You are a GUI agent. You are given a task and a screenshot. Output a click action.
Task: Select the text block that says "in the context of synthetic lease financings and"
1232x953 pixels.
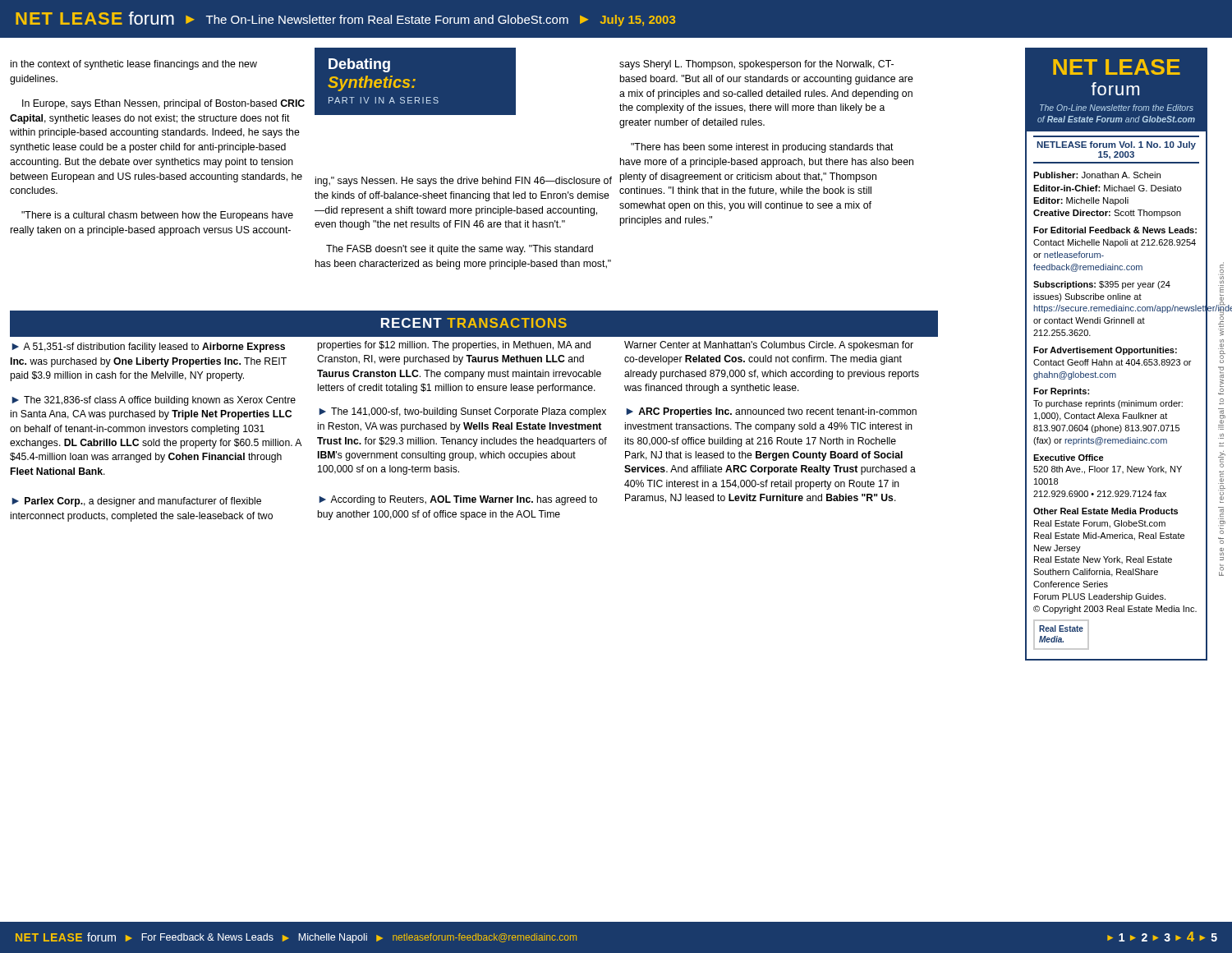[158, 148]
